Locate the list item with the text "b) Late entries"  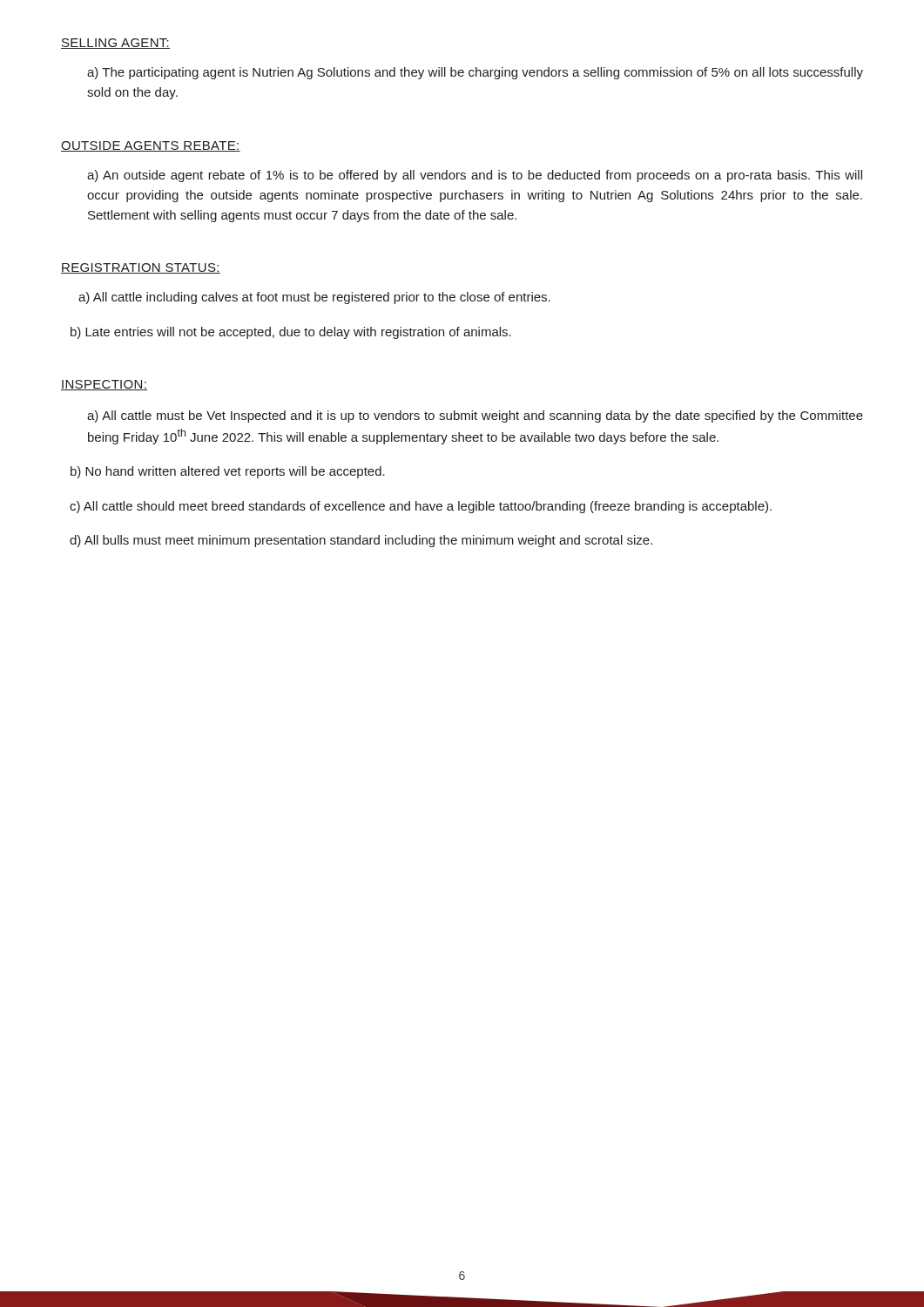coord(291,331)
